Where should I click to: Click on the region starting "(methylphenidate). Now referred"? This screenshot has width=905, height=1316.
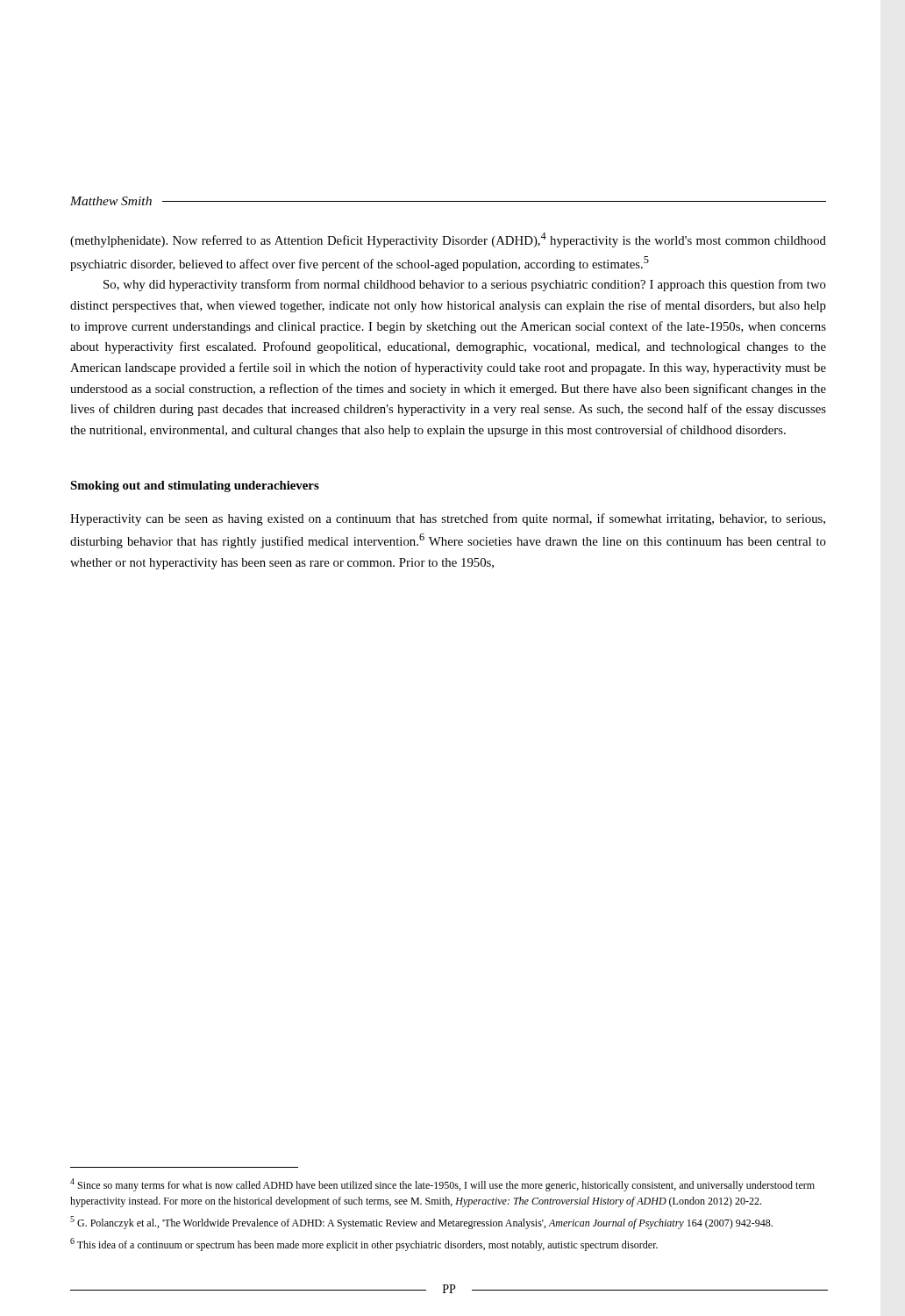coord(448,334)
